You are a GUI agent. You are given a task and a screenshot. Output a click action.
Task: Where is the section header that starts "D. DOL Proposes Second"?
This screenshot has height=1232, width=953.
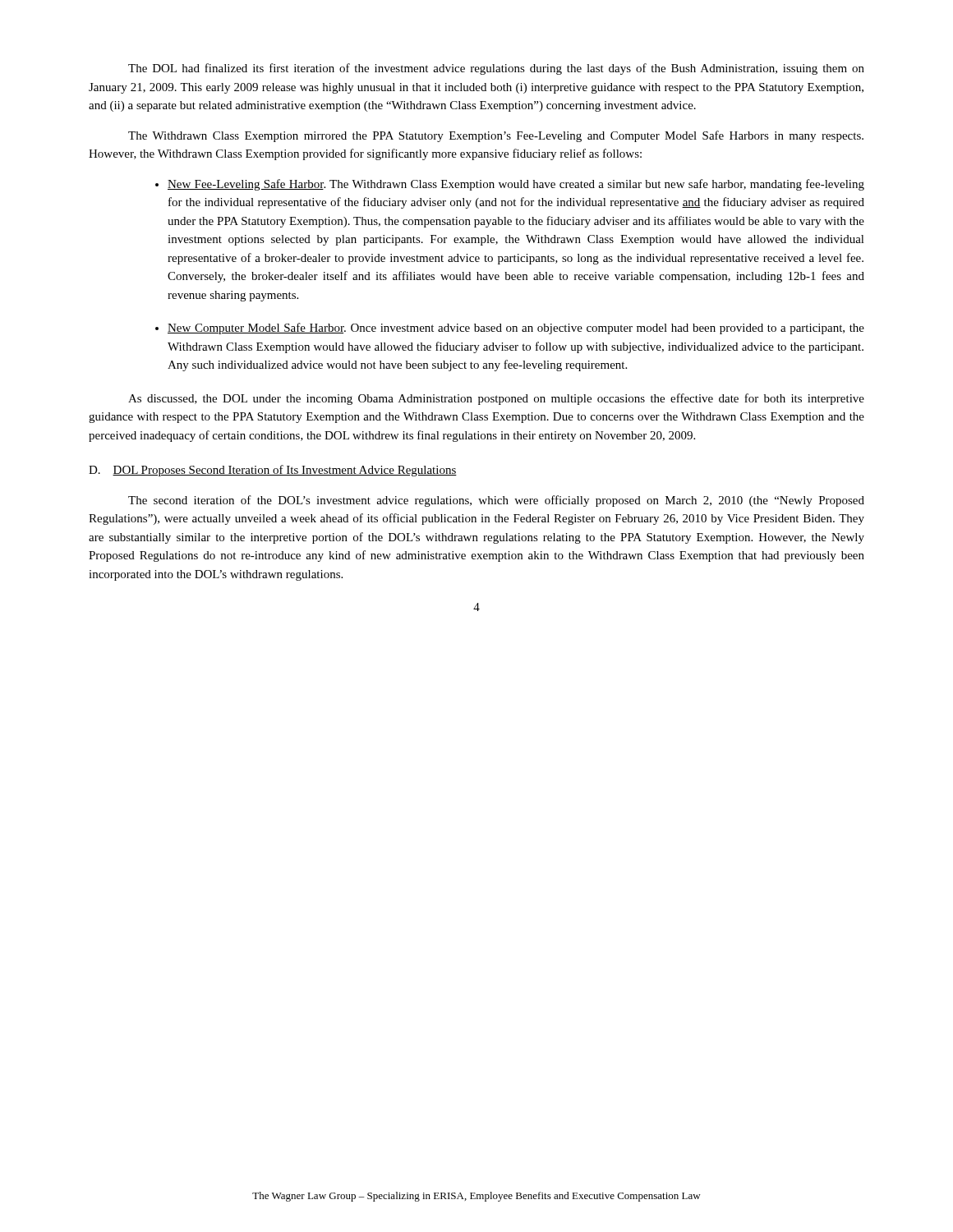coord(273,471)
